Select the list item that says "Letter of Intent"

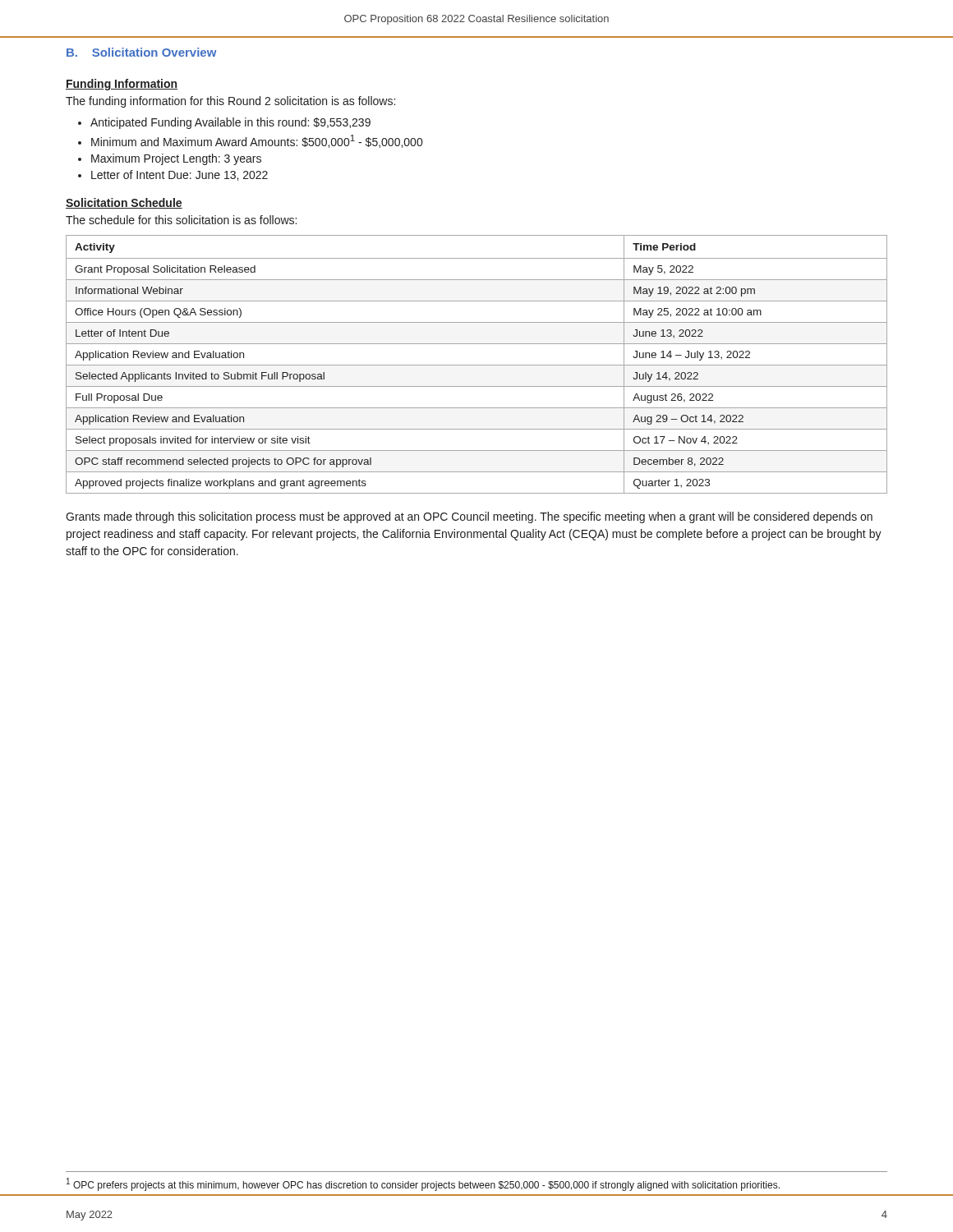pyautogui.click(x=173, y=175)
